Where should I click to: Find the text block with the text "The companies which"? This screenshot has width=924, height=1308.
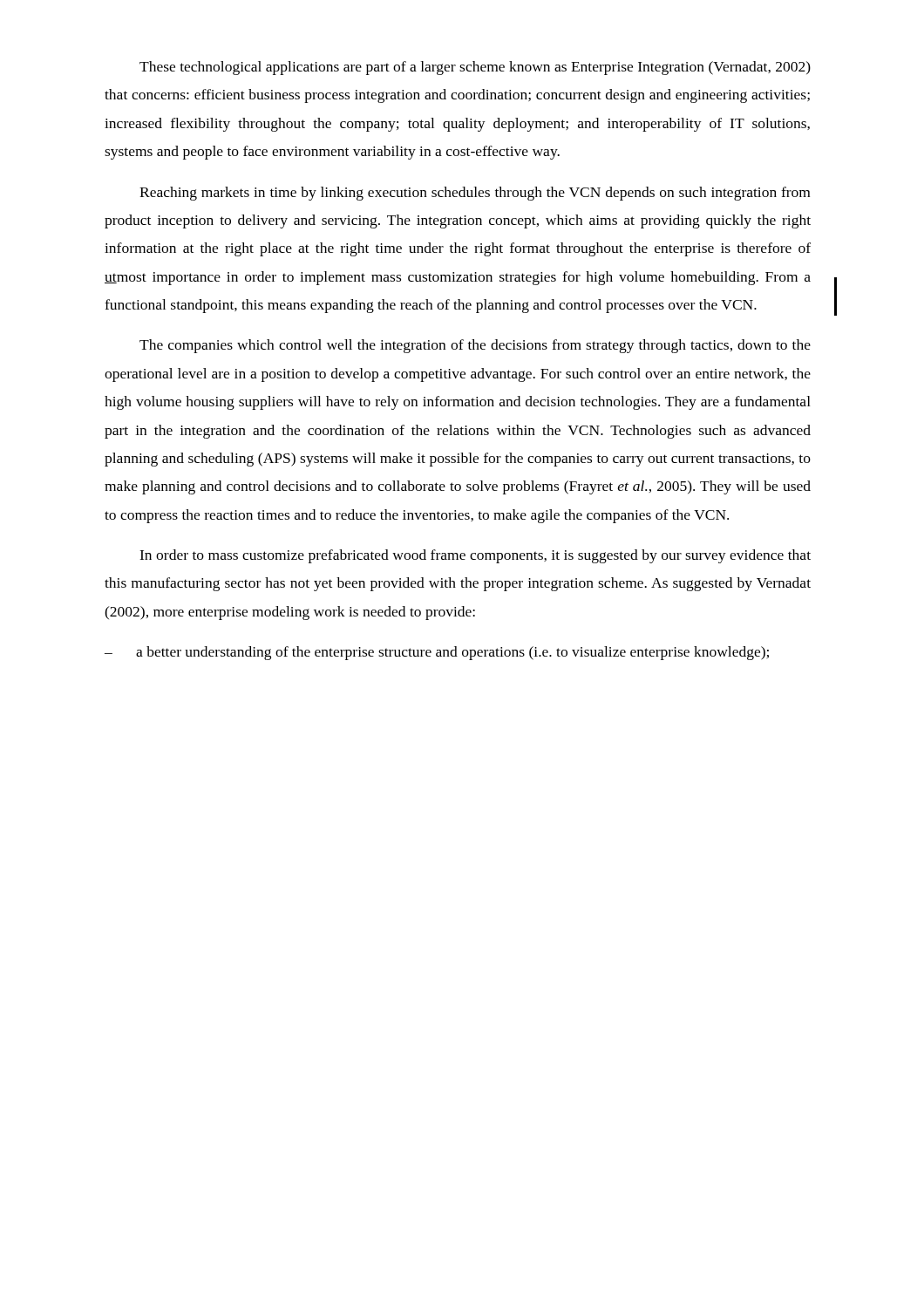(458, 429)
